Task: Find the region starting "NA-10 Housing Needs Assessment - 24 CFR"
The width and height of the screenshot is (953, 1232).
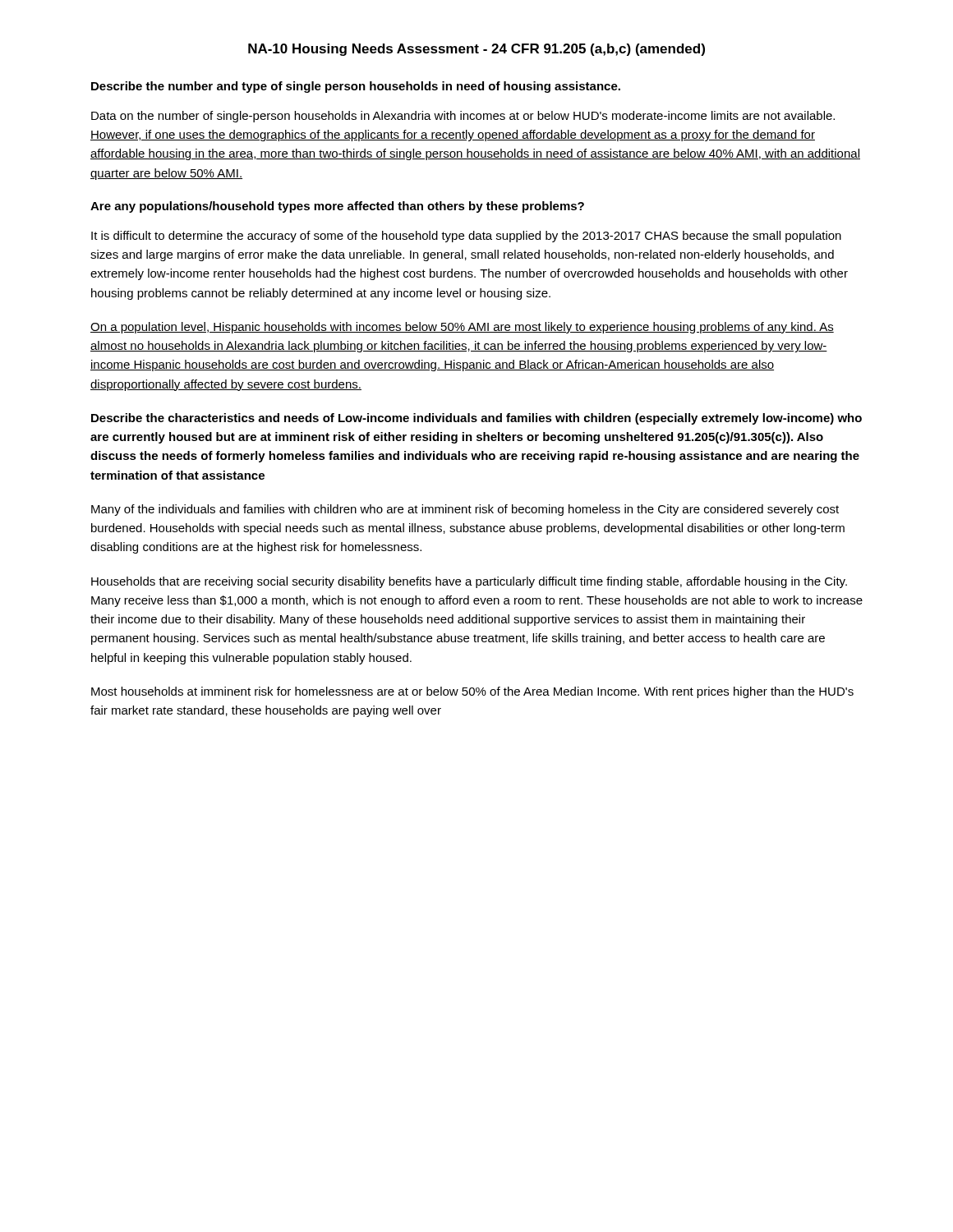Action: click(476, 49)
